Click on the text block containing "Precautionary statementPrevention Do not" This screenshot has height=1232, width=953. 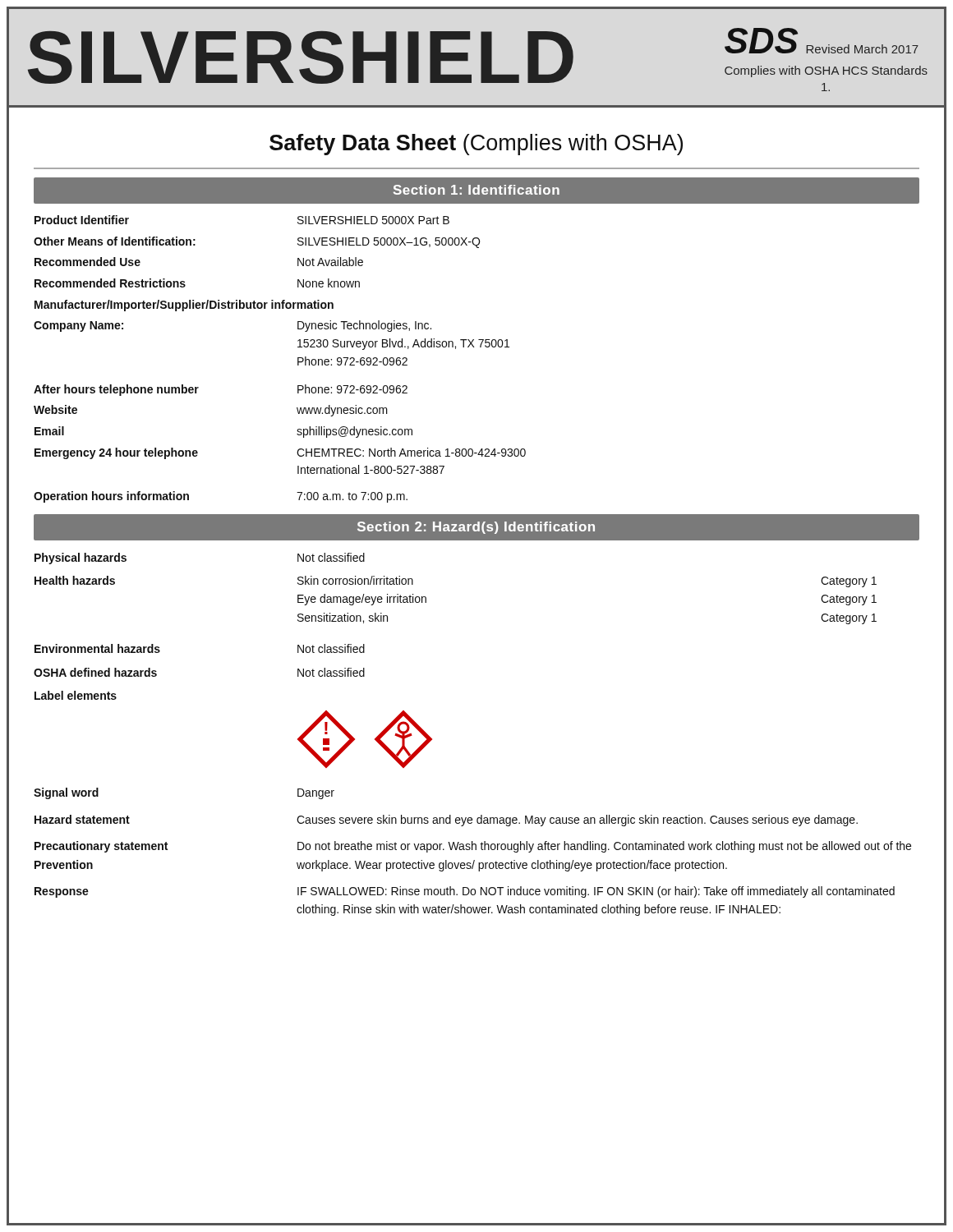[x=476, y=855]
